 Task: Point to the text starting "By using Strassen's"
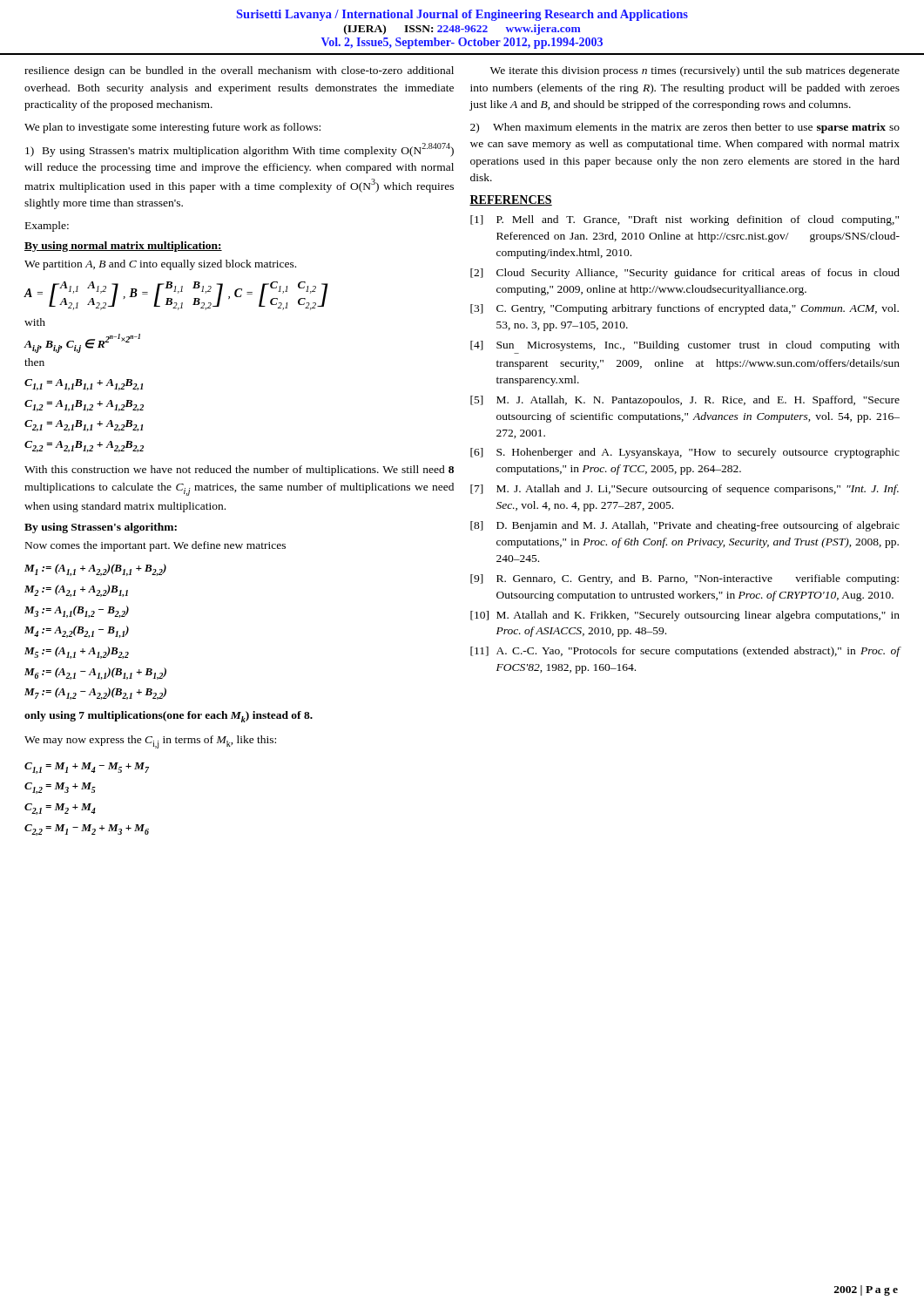[x=101, y=526]
